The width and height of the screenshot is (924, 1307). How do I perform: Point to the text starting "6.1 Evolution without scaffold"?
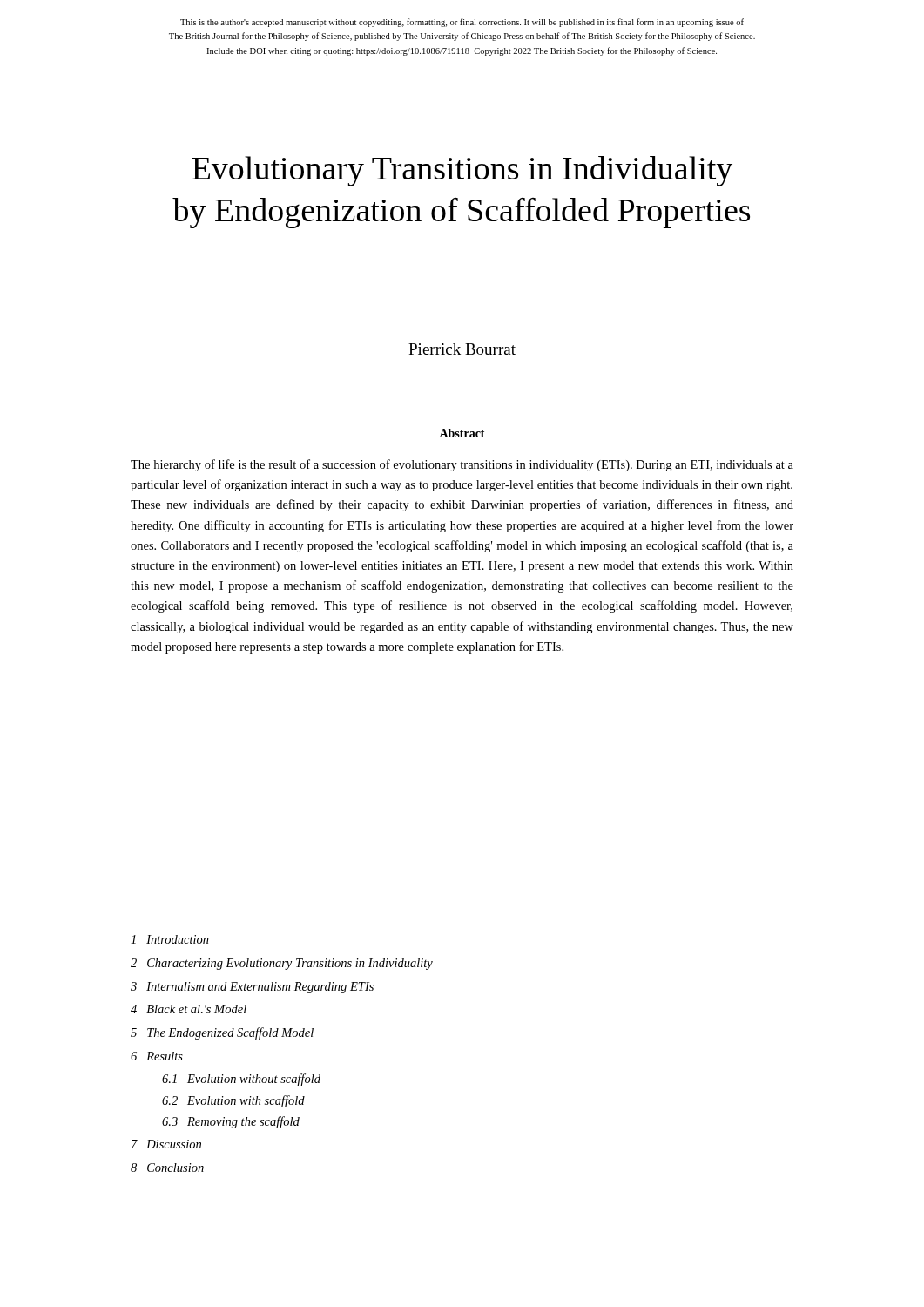pos(241,1079)
